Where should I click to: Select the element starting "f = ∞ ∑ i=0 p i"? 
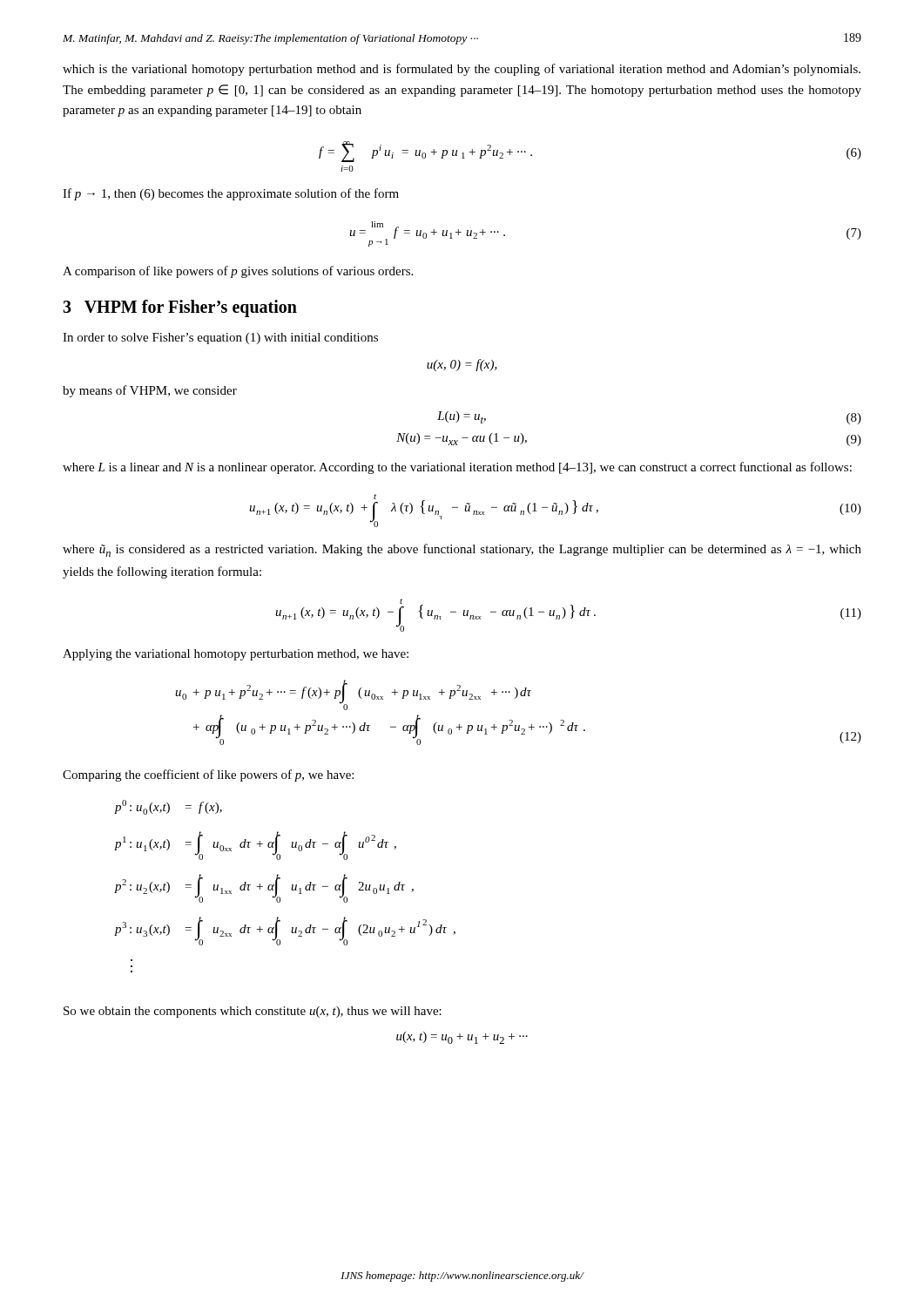click(x=444, y=151)
